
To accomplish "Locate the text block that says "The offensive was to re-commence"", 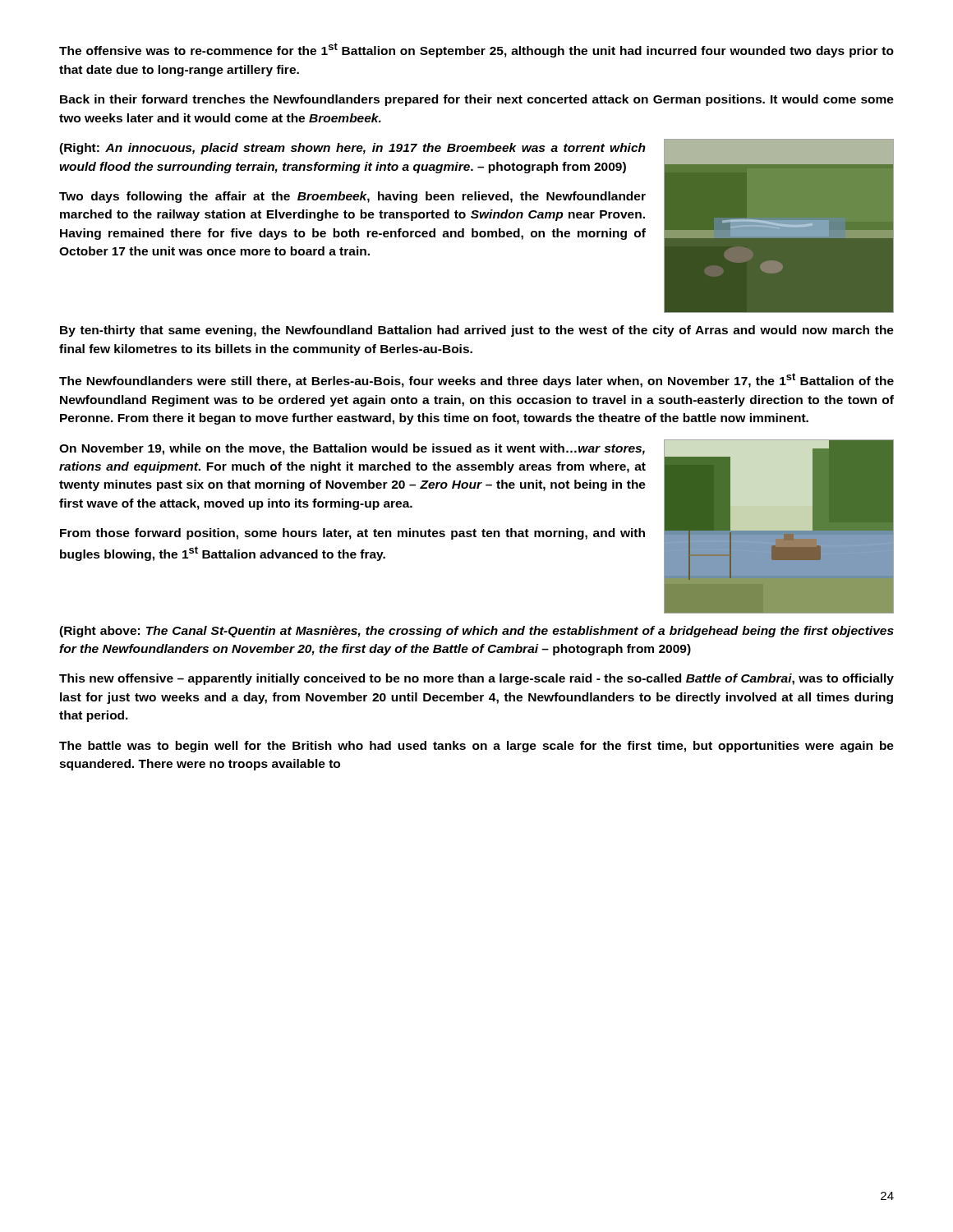I will [476, 58].
